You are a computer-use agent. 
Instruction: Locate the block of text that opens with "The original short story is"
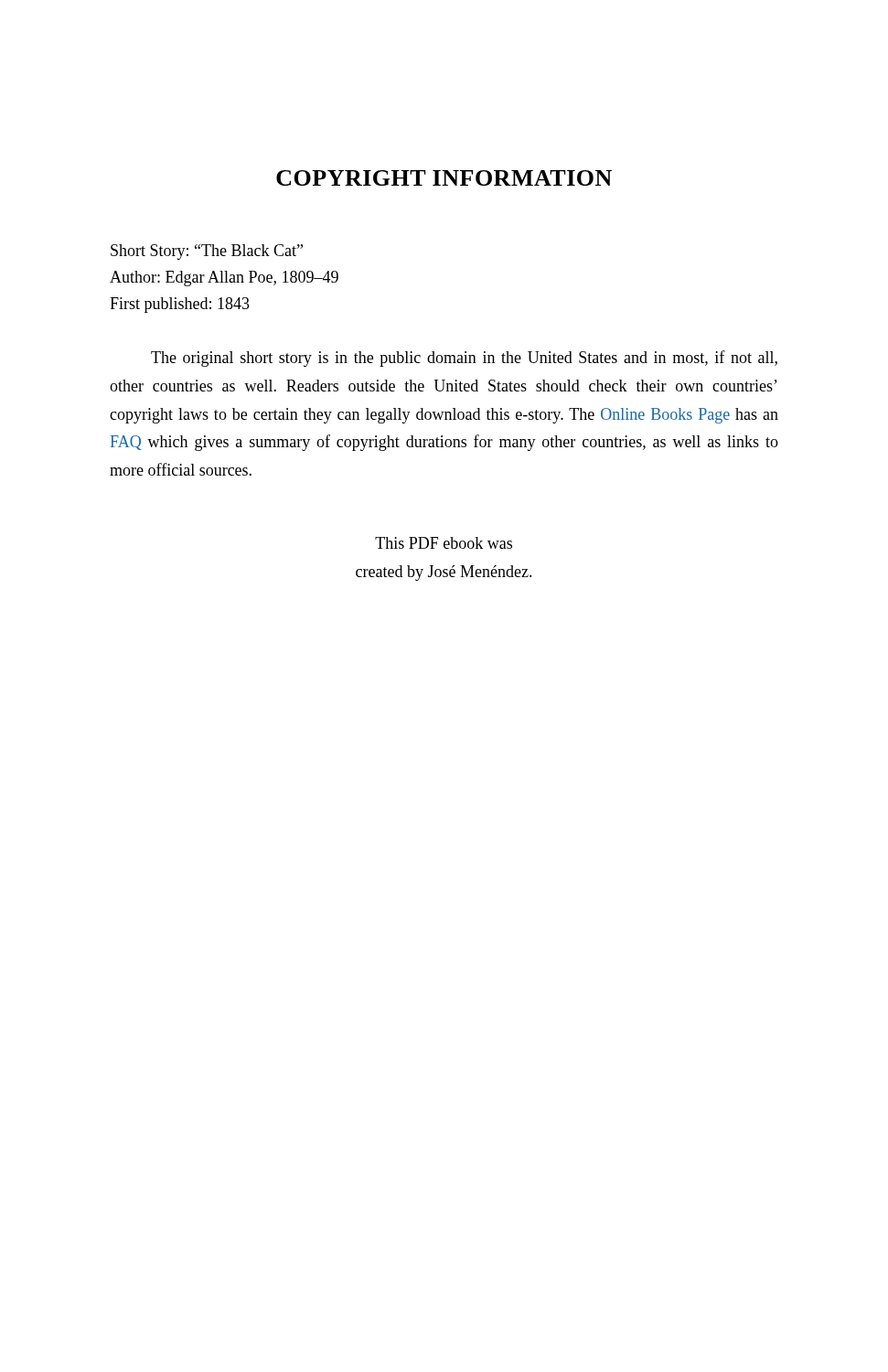click(444, 414)
